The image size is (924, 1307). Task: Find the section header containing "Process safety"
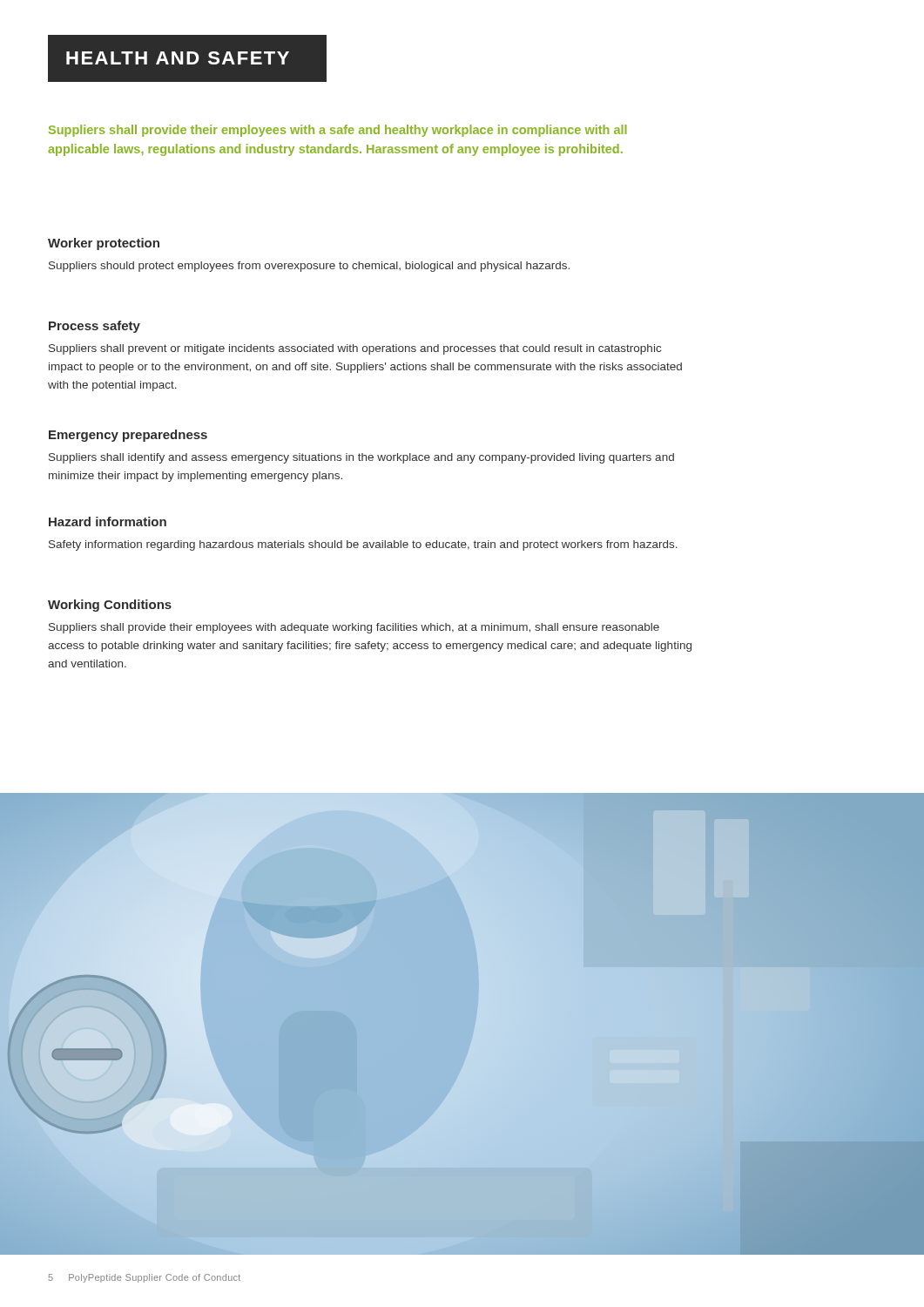click(94, 325)
